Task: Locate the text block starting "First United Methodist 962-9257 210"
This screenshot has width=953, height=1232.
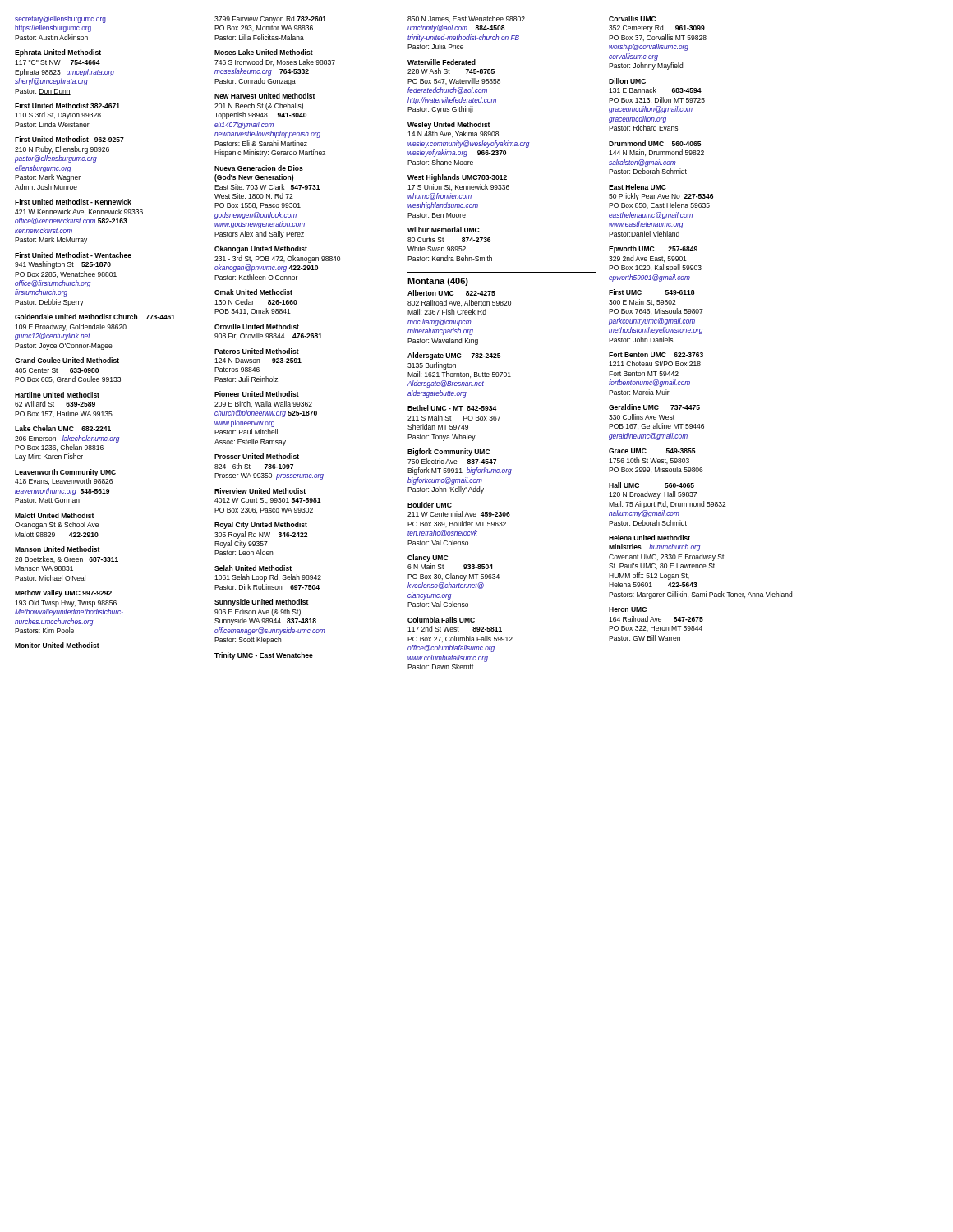Action: click(69, 139)
